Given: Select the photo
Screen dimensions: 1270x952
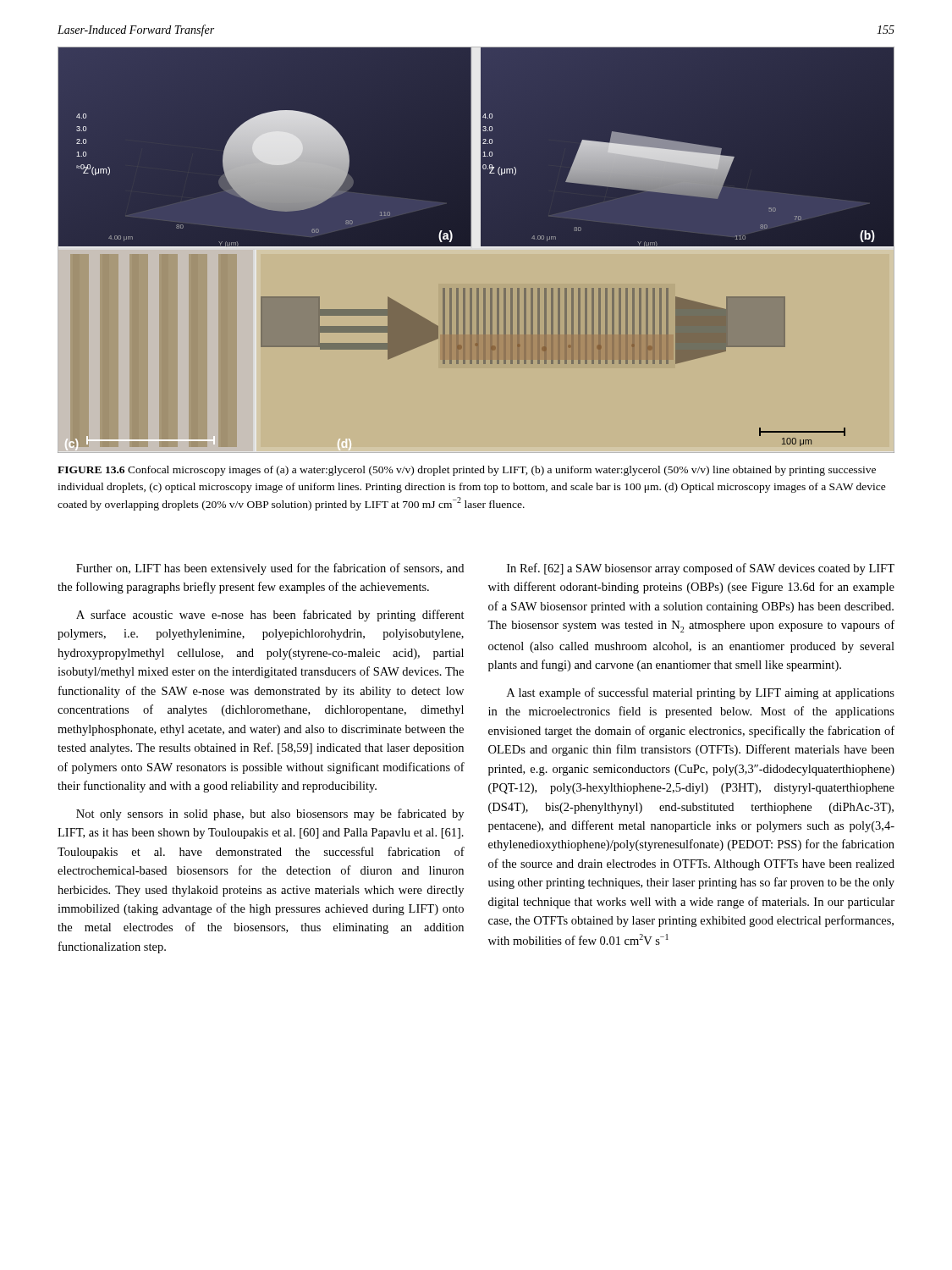Looking at the screenshot, I should 476,250.
